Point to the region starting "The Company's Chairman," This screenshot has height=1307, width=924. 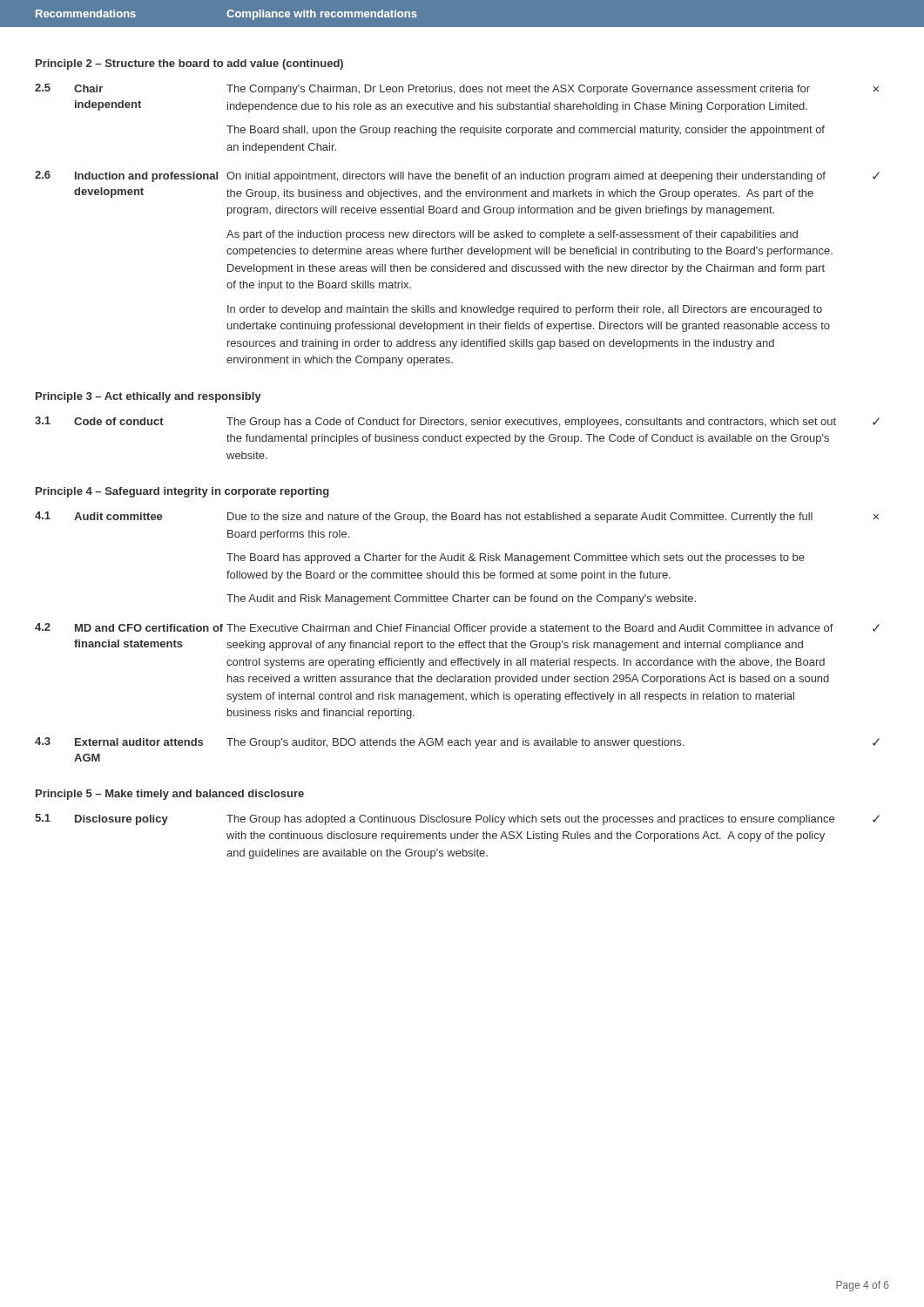pyautogui.click(x=532, y=97)
